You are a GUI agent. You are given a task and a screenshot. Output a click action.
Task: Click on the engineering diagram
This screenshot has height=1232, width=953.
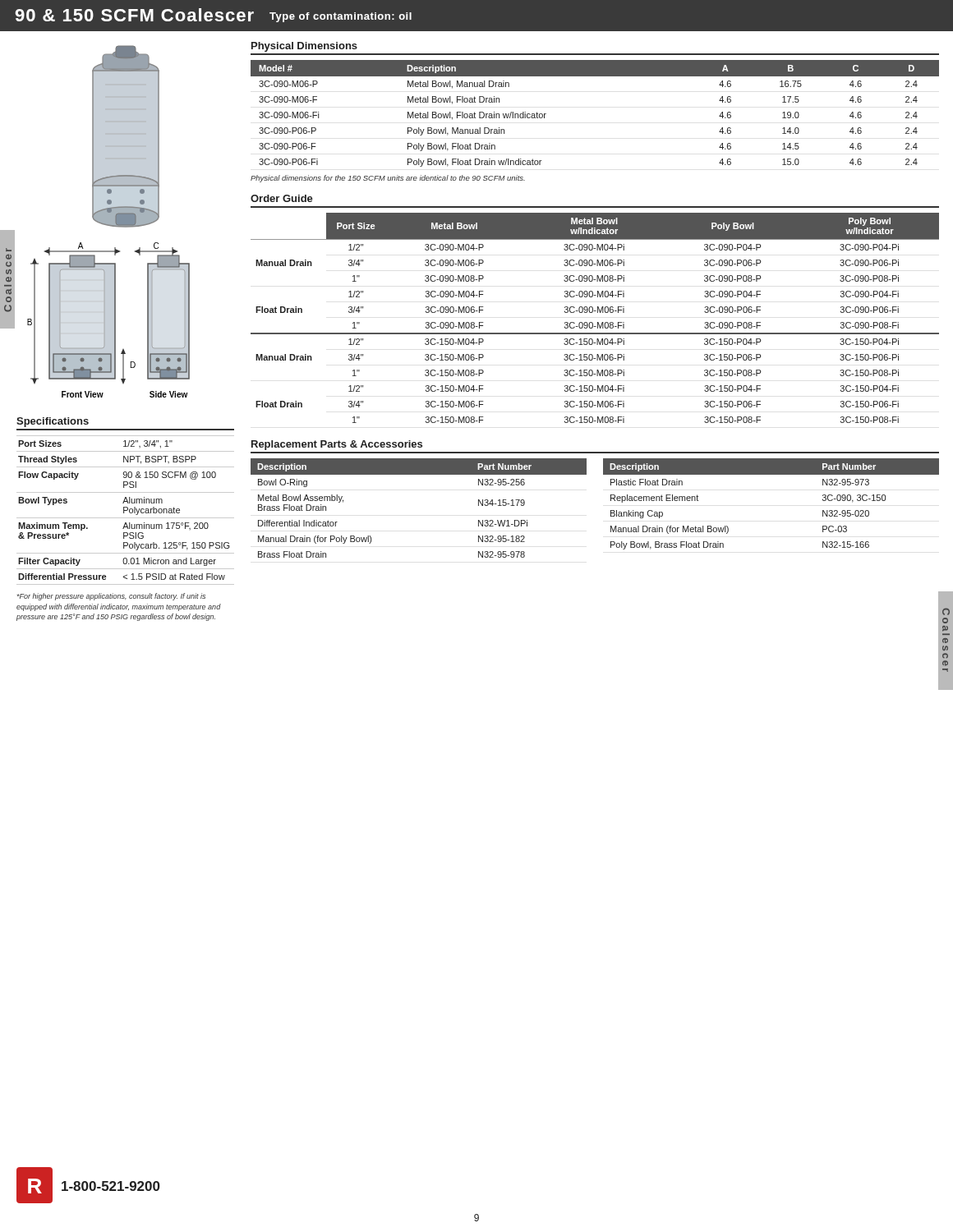(x=115, y=322)
